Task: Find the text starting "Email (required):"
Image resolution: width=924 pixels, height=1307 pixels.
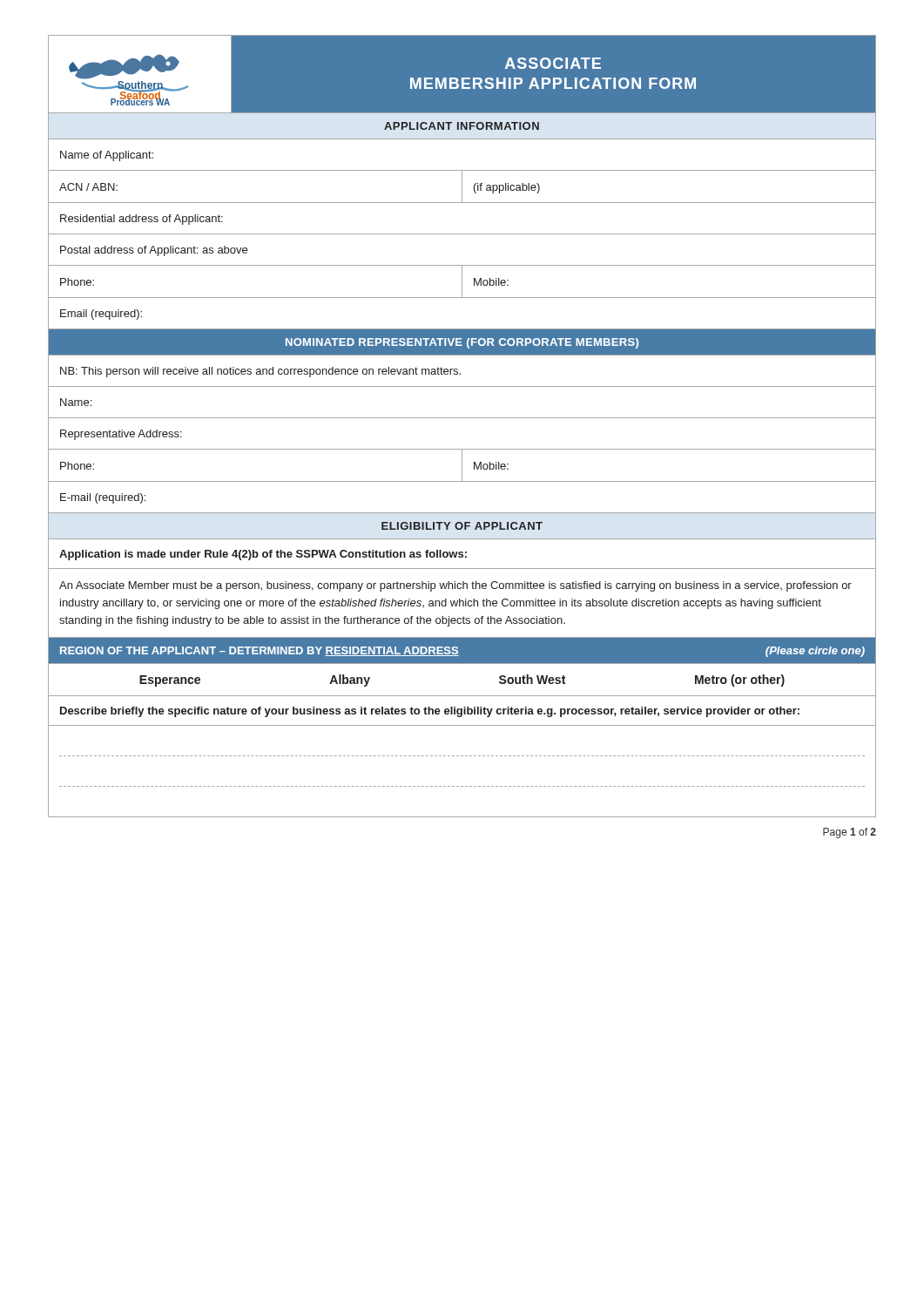Action: [101, 313]
